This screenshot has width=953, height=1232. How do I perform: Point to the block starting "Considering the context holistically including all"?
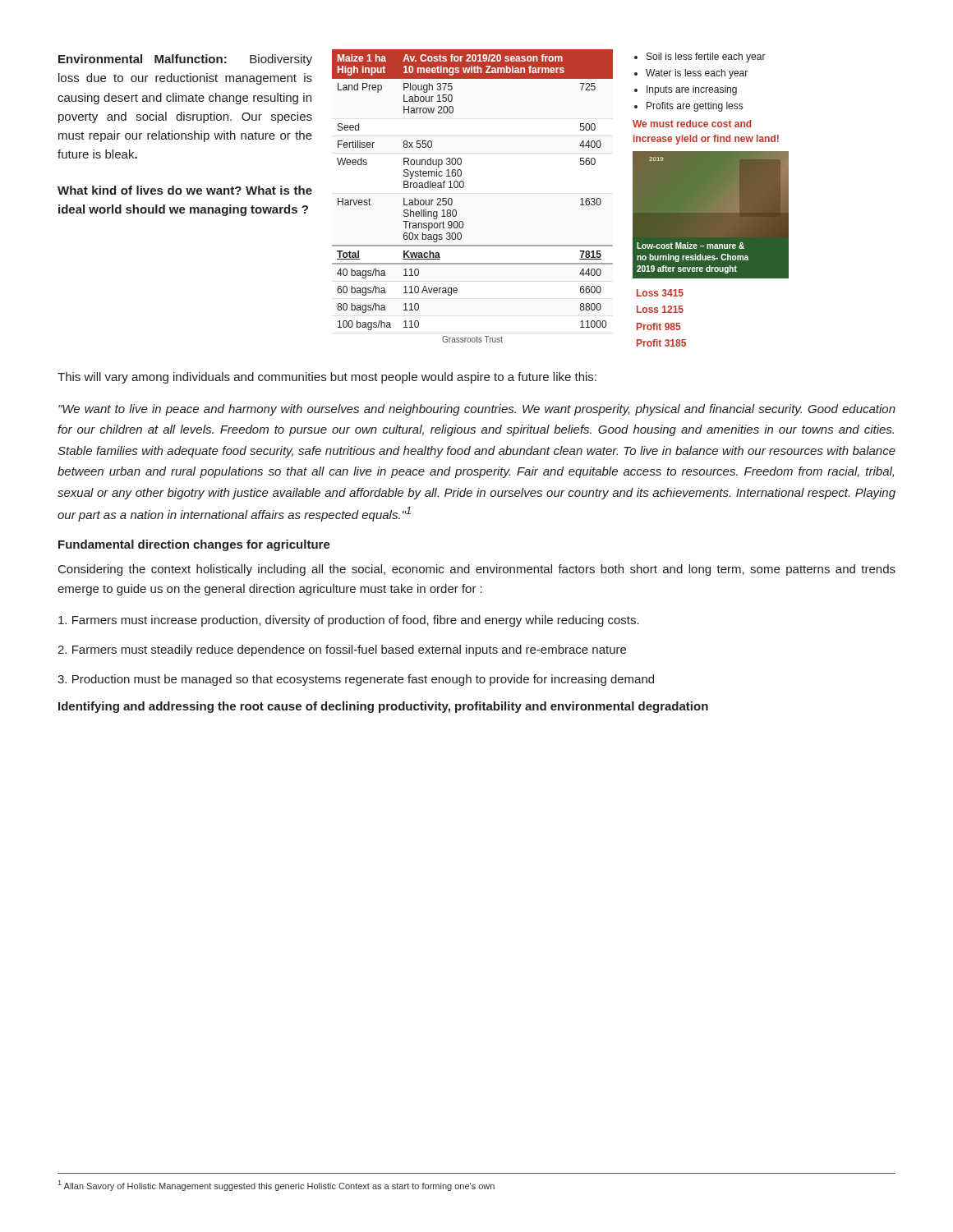476,578
